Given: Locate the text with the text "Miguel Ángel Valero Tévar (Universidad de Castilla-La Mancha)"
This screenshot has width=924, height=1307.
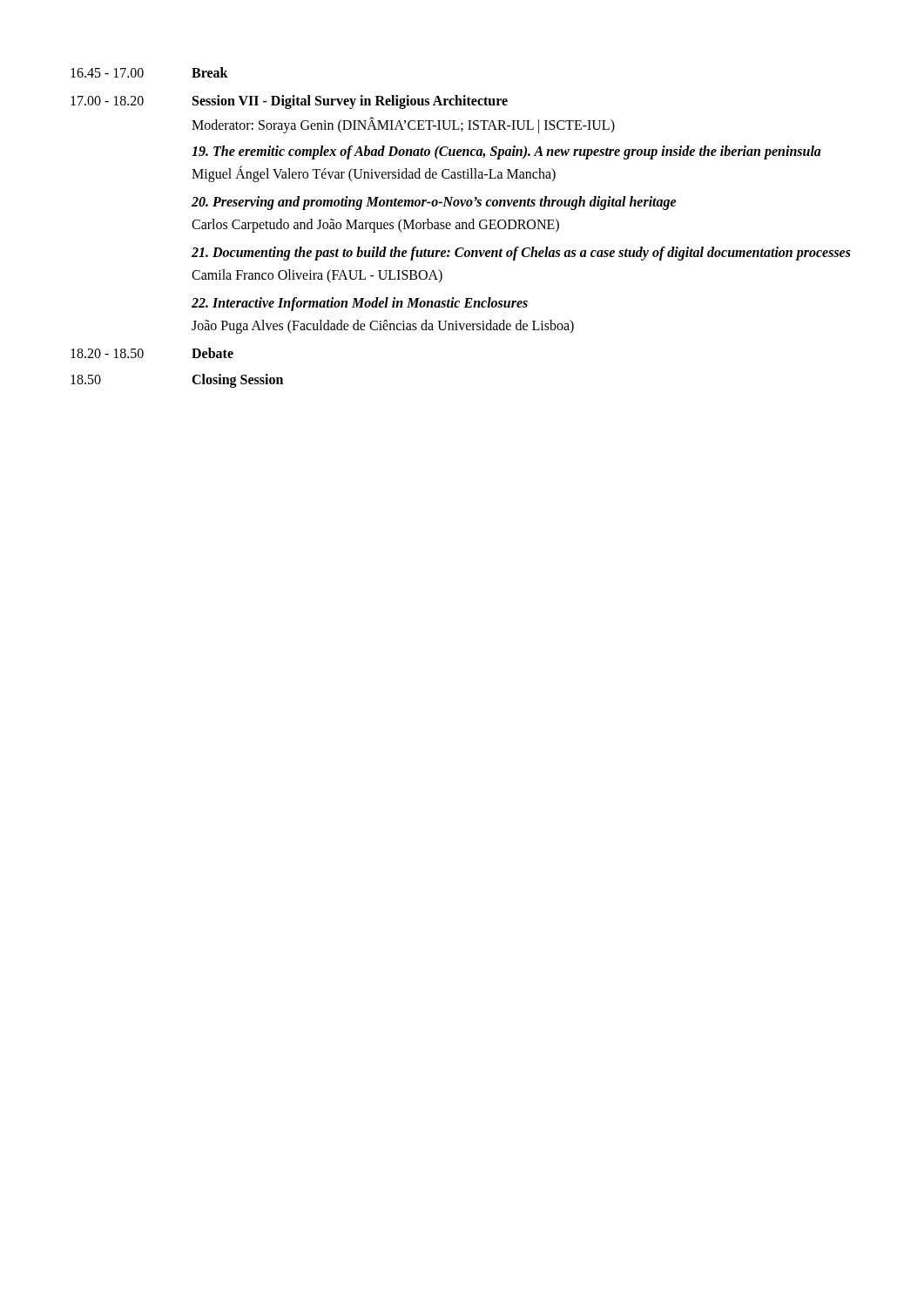Looking at the screenshot, I should pos(374,174).
